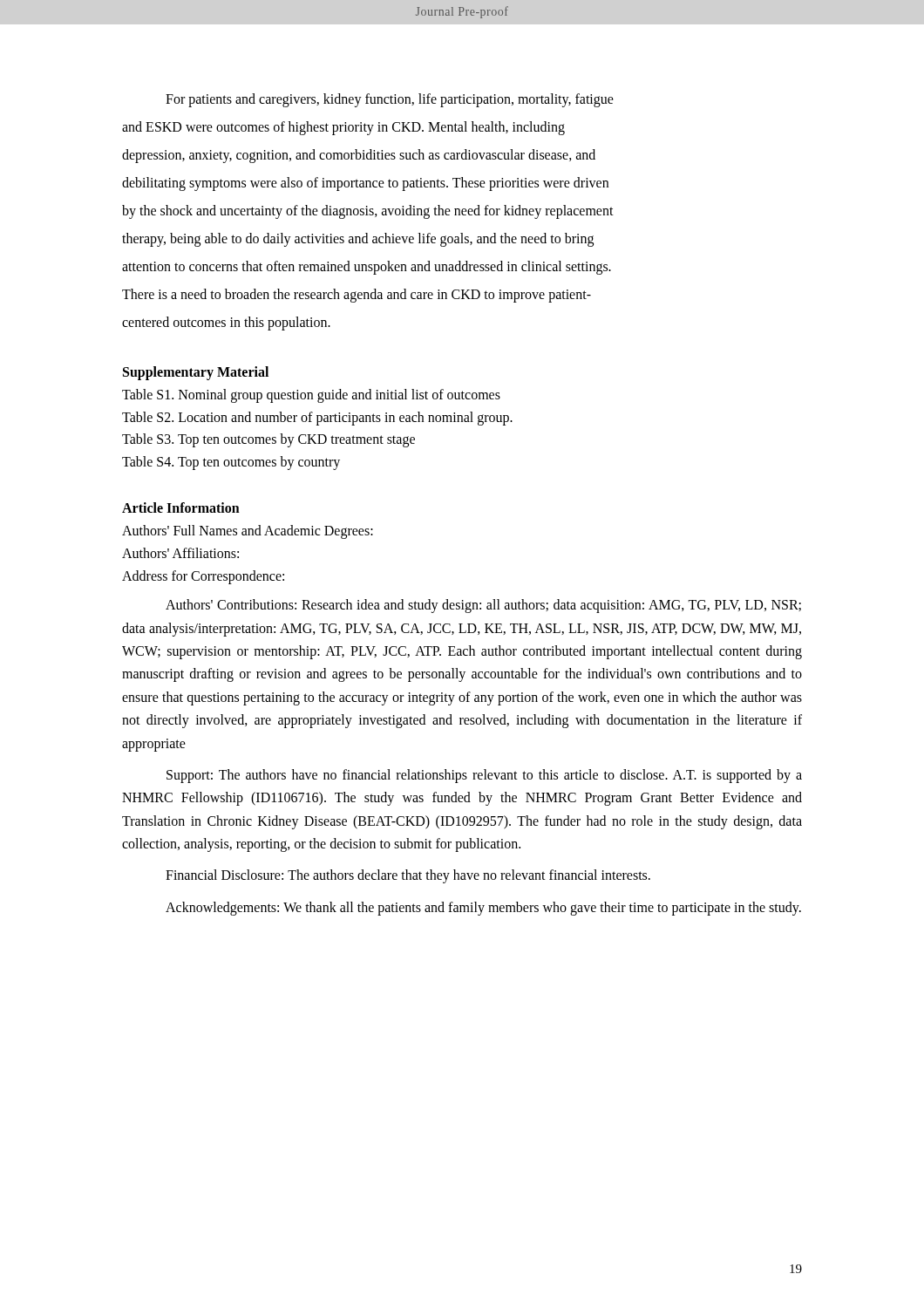Click on the list item that says "Table S3. Top ten outcomes by CKD"

coord(269,439)
